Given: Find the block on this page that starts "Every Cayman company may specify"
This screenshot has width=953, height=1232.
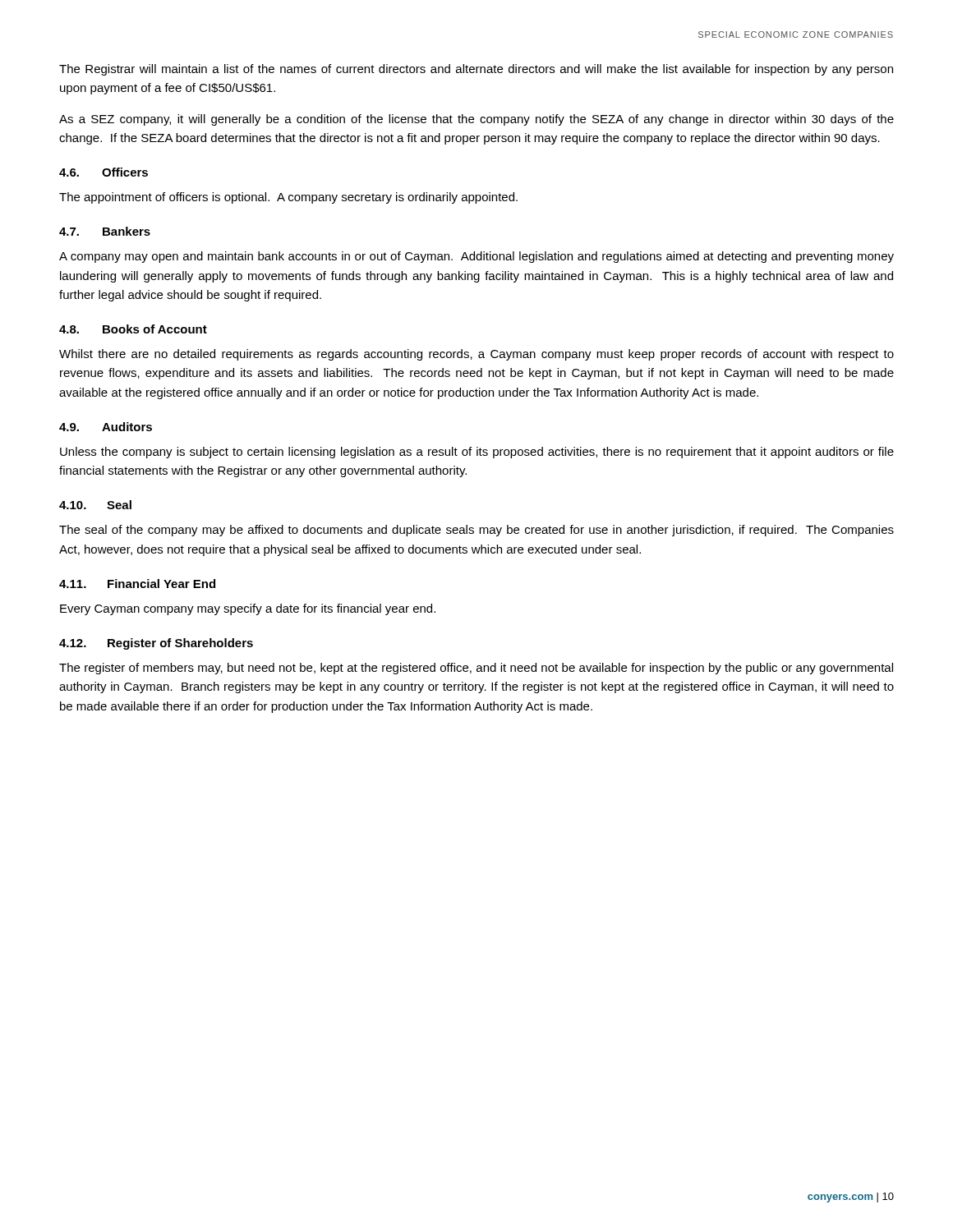Looking at the screenshot, I should (248, 608).
